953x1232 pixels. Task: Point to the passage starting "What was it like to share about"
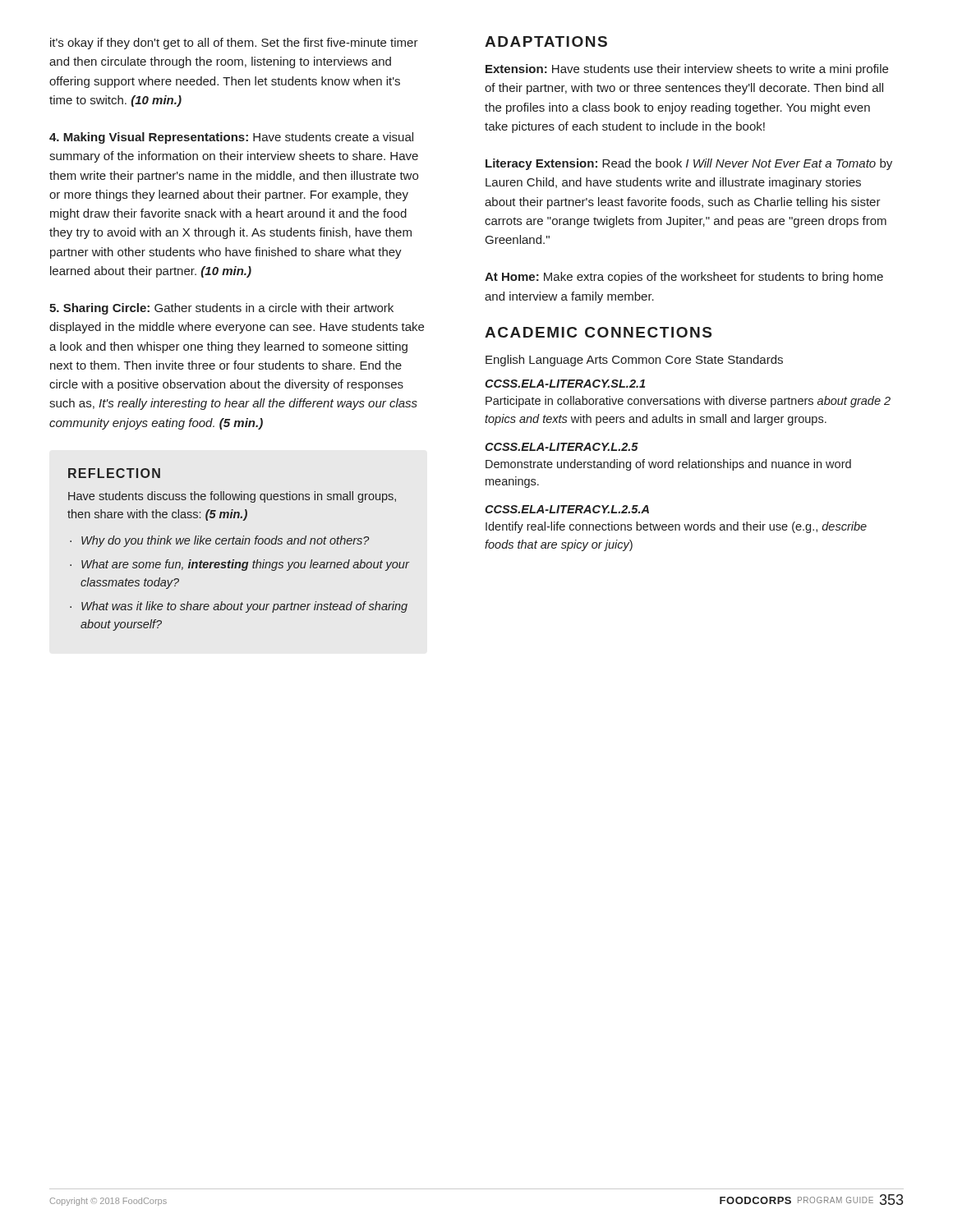tap(244, 615)
